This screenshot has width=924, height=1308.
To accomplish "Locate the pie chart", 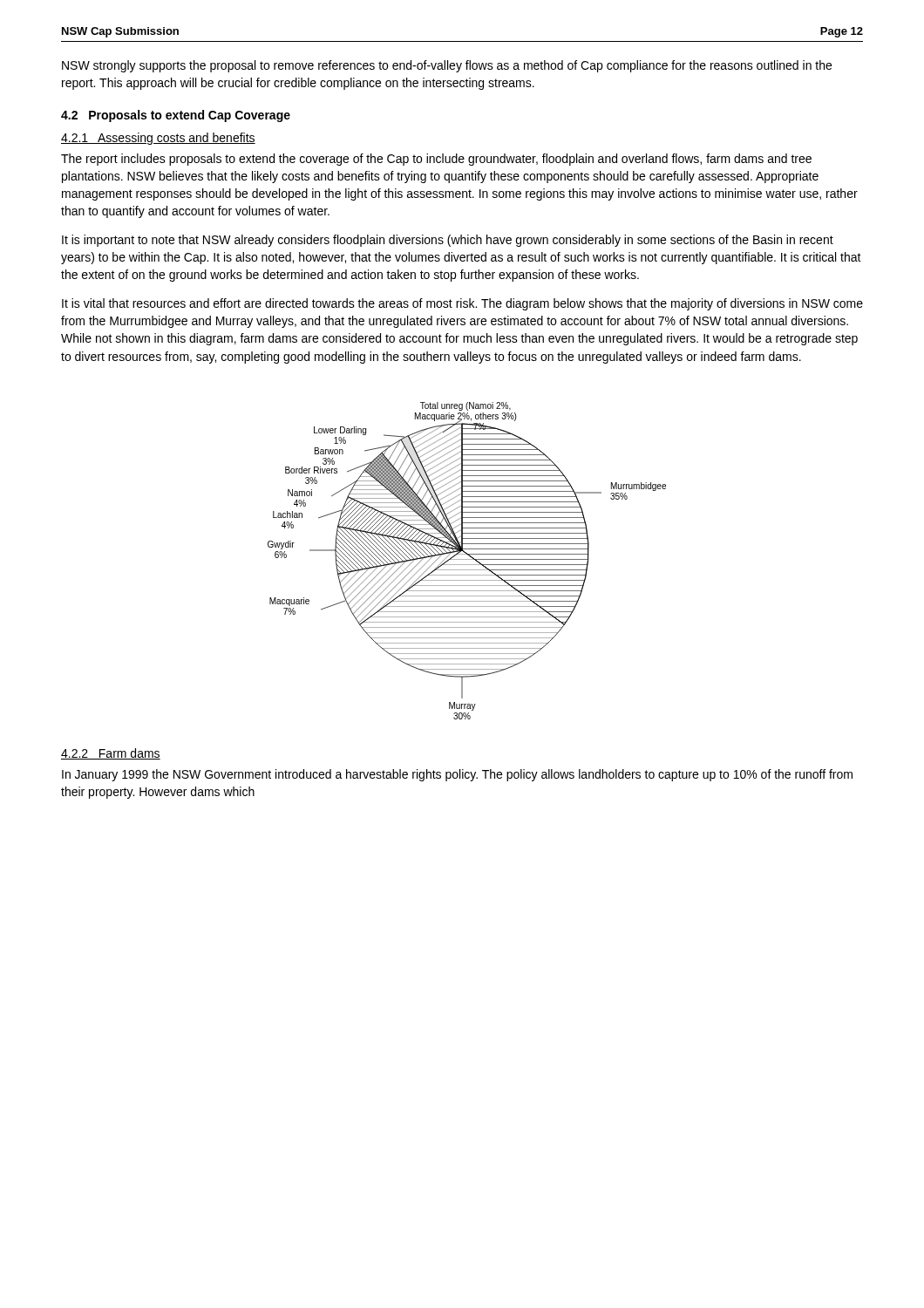I will coord(462,551).
